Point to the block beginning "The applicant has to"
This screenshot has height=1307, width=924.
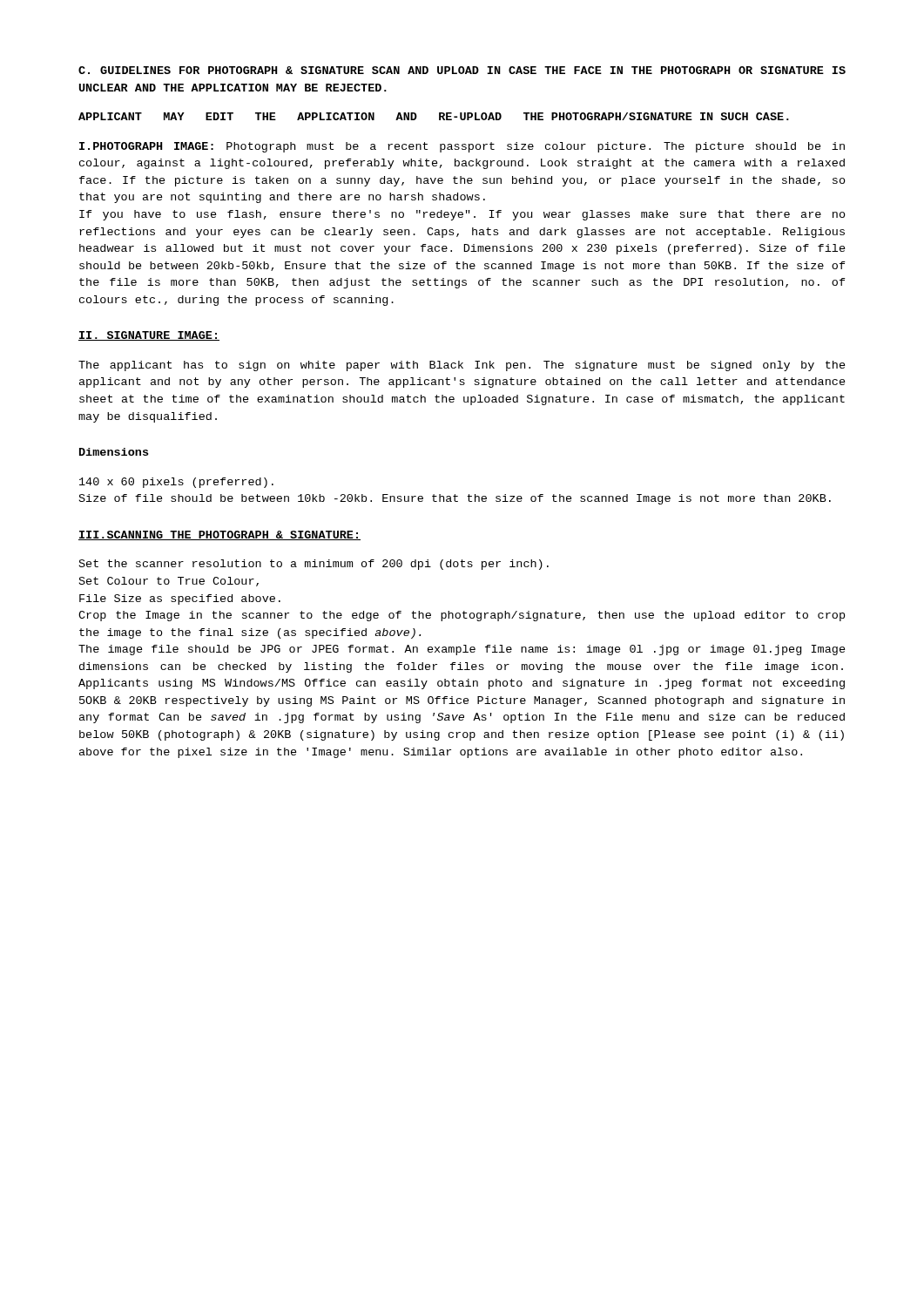click(x=462, y=391)
